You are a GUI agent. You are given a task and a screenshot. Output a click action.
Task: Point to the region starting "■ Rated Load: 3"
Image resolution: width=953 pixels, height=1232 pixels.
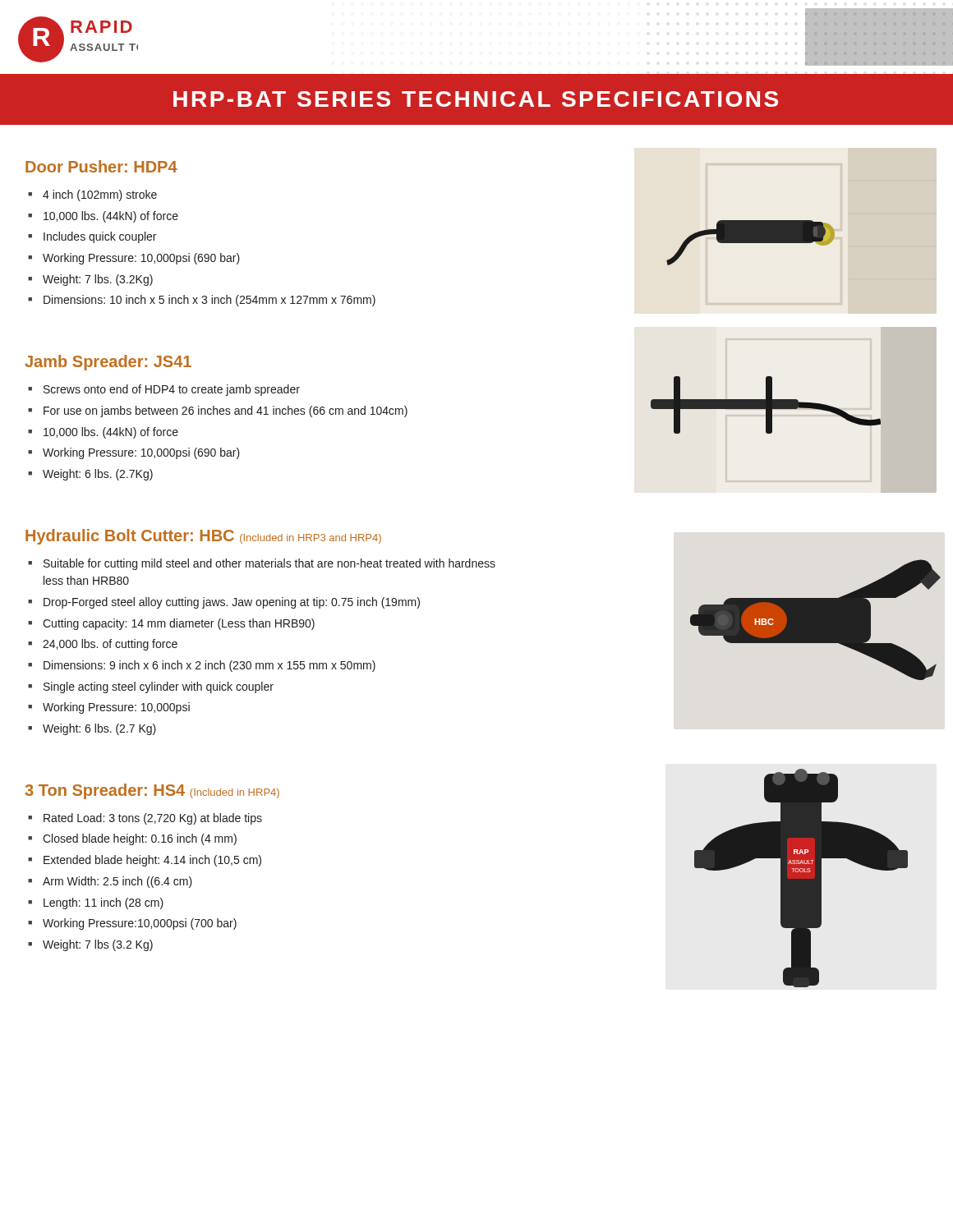tap(145, 818)
